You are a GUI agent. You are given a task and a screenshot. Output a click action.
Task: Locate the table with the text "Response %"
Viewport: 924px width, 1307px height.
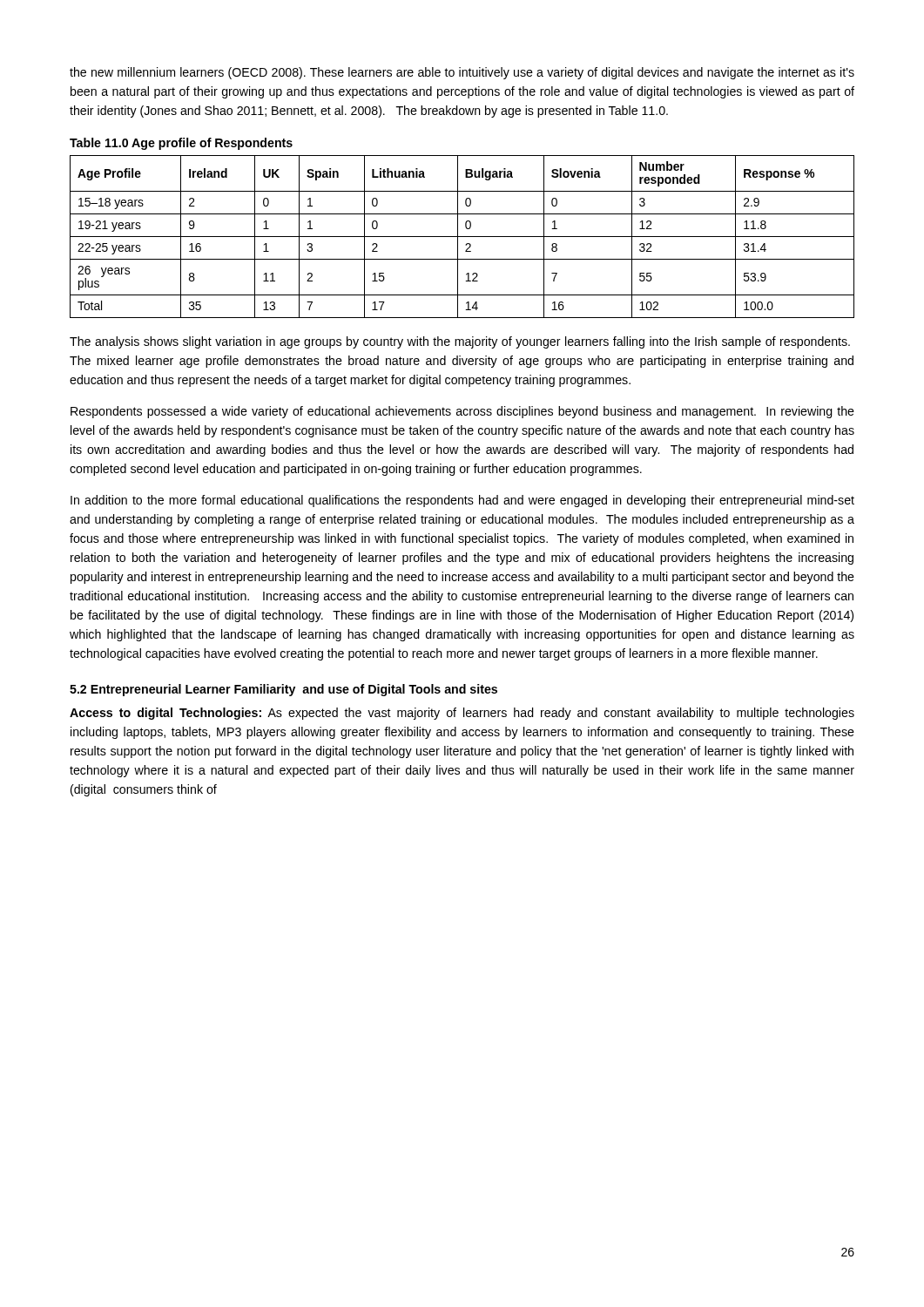coord(462,237)
